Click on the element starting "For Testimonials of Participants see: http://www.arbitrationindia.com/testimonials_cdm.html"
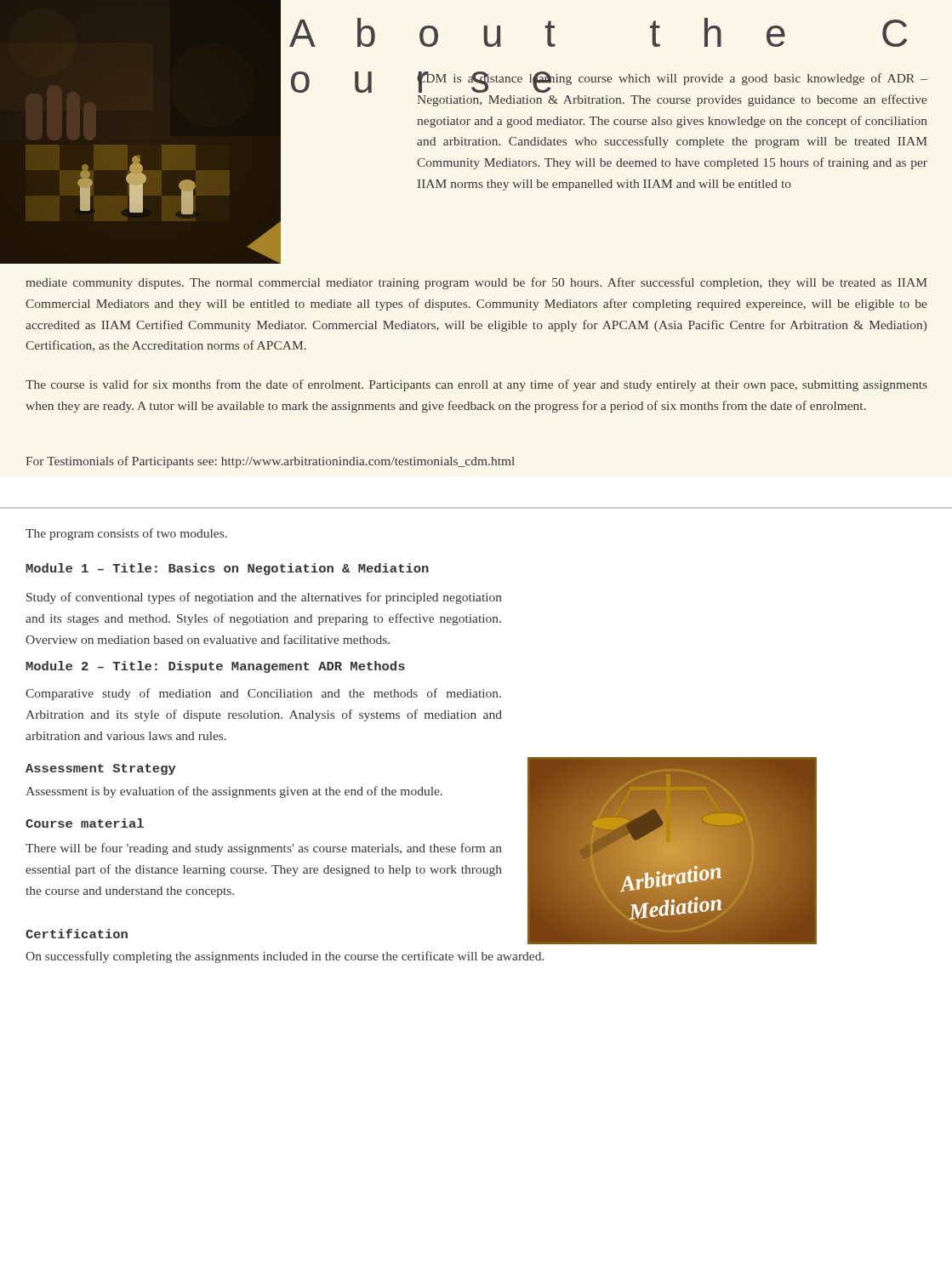 [x=270, y=461]
